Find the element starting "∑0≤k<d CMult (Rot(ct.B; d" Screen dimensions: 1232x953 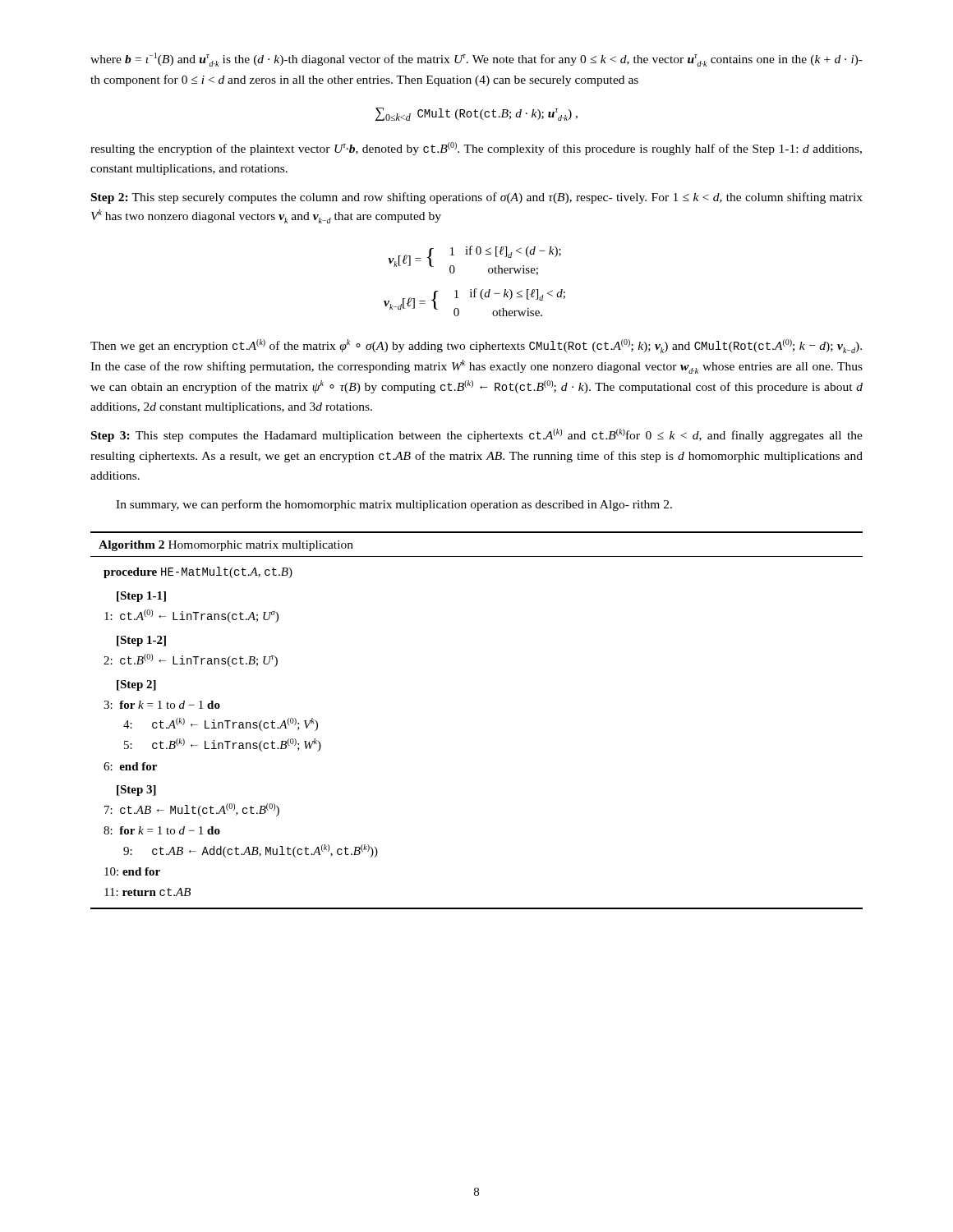(x=476, y=114)
